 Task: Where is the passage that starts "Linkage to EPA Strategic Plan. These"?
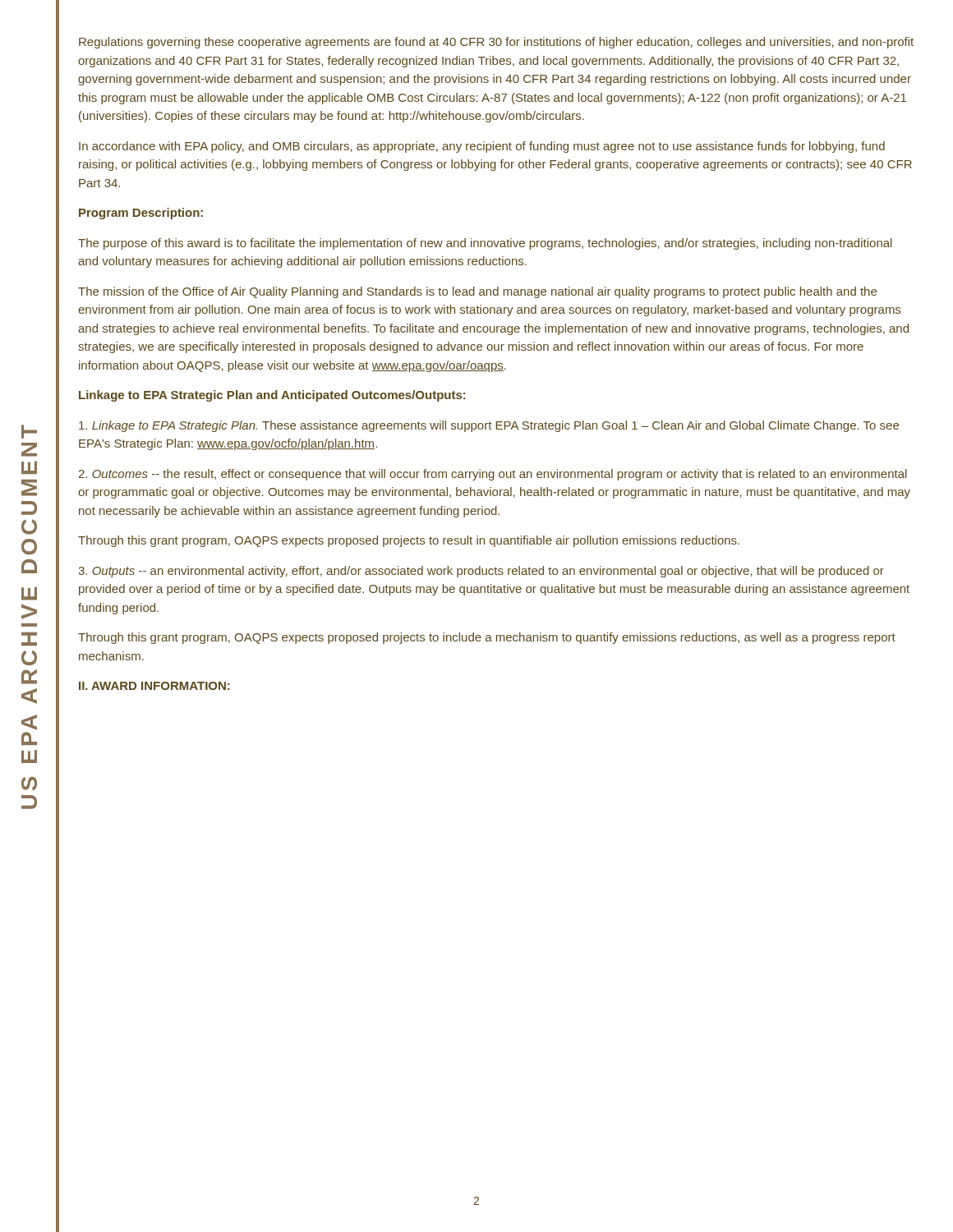pyautogui.click(x=497, y=435)
